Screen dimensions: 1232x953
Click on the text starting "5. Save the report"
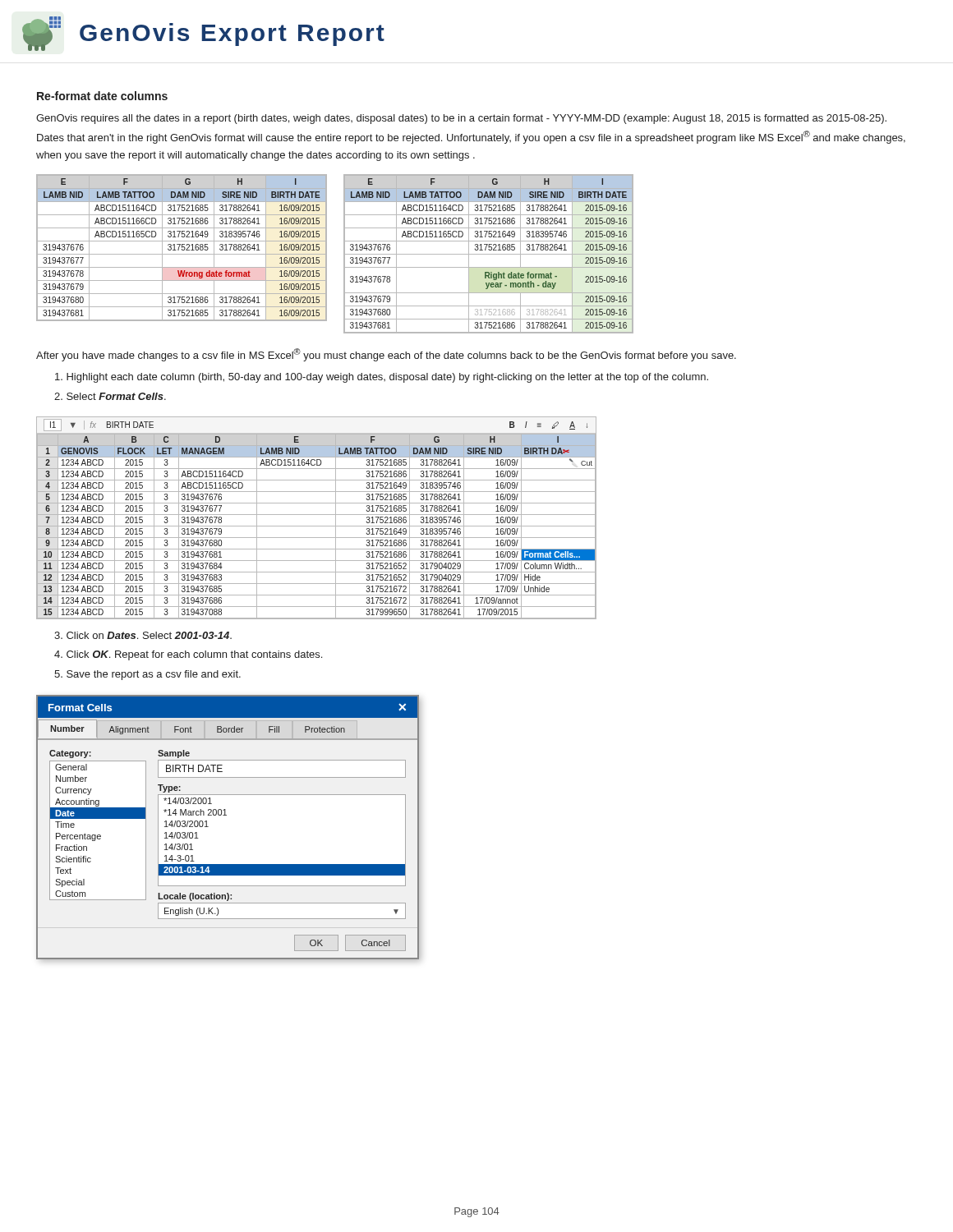tap(148, 674)
